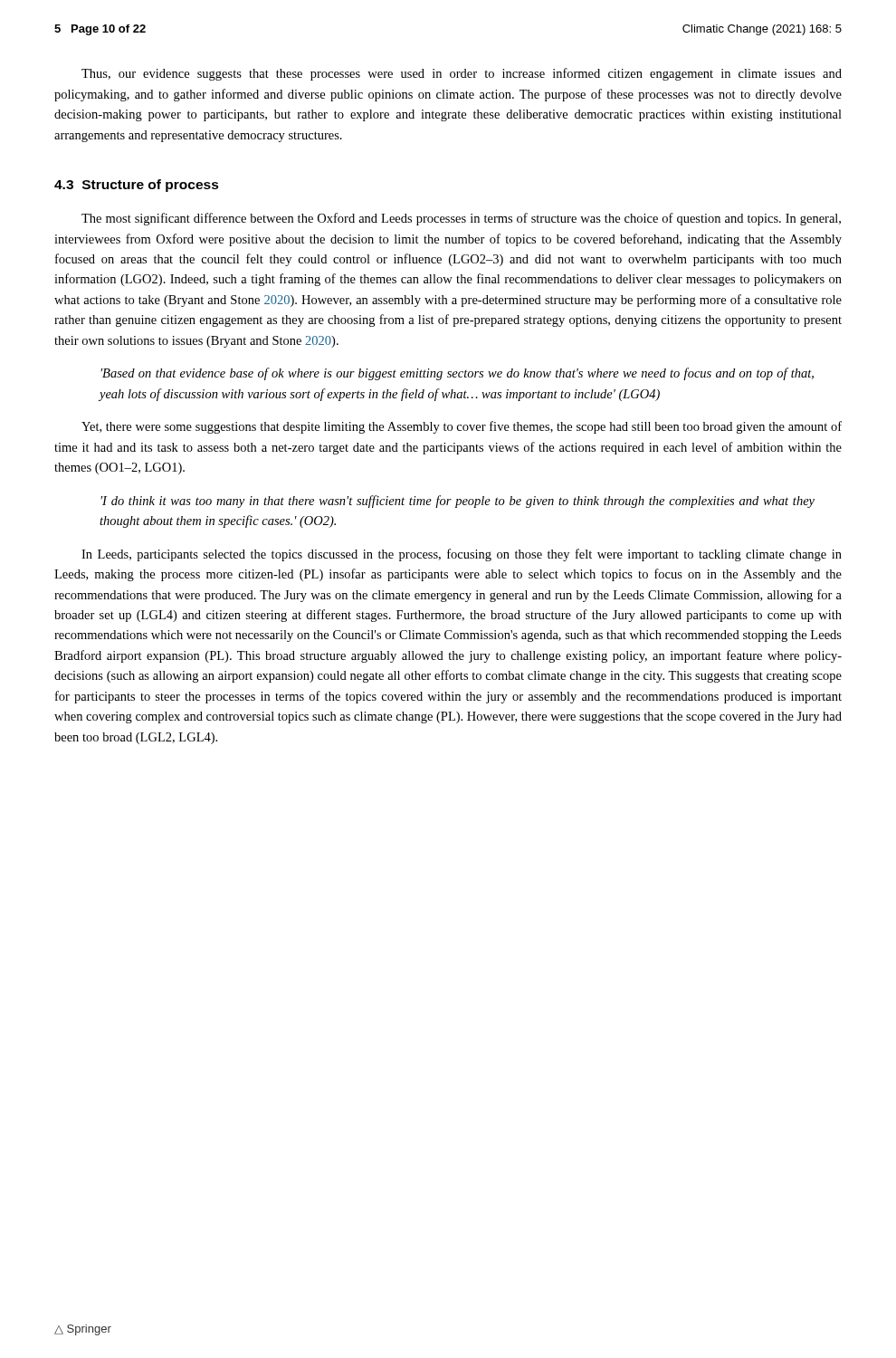
Task: Locate the text block that says "'Based on that evidence base"
Action: tap(457, 383)
